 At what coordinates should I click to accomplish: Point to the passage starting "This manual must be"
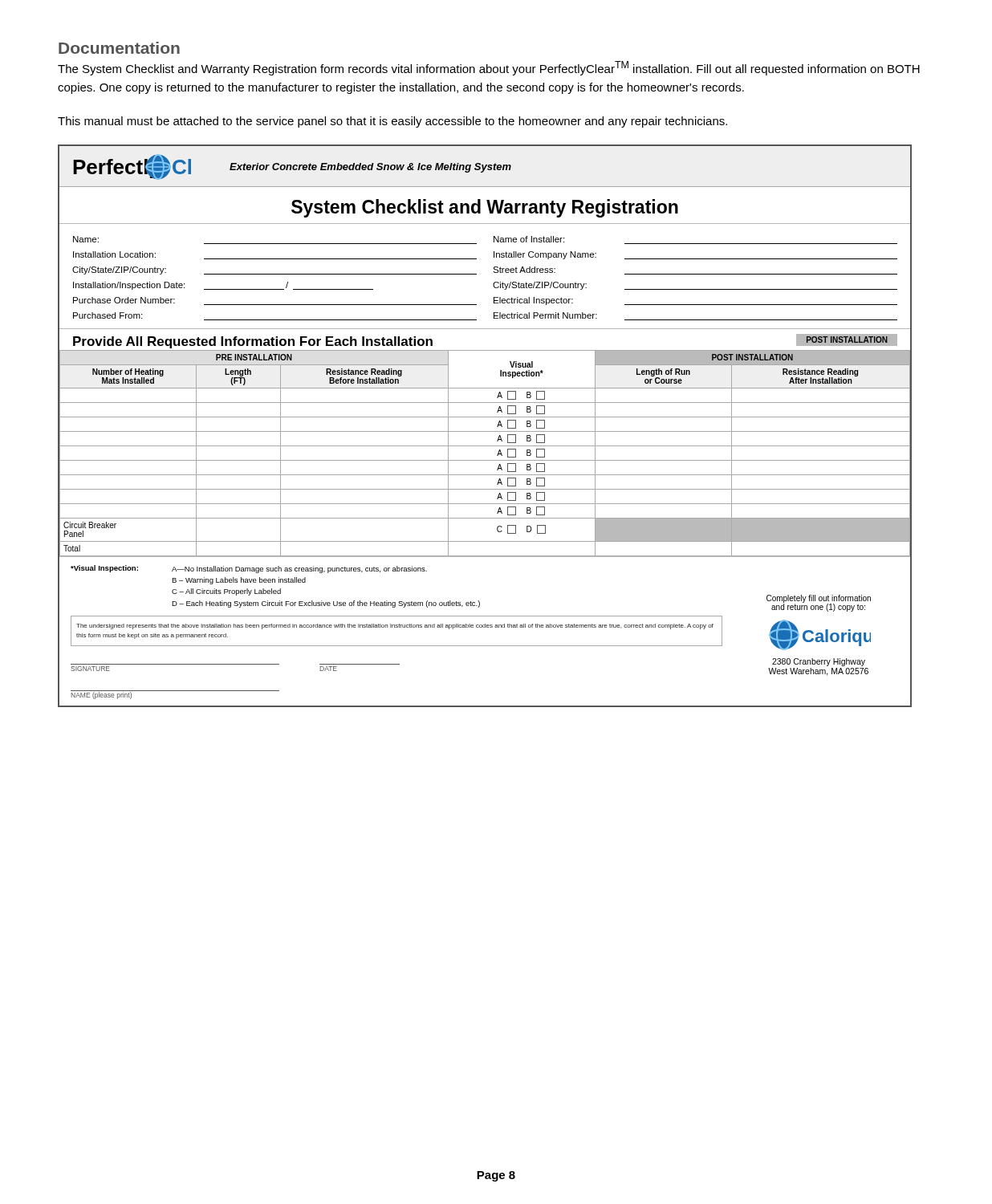(x=393, y=120)
